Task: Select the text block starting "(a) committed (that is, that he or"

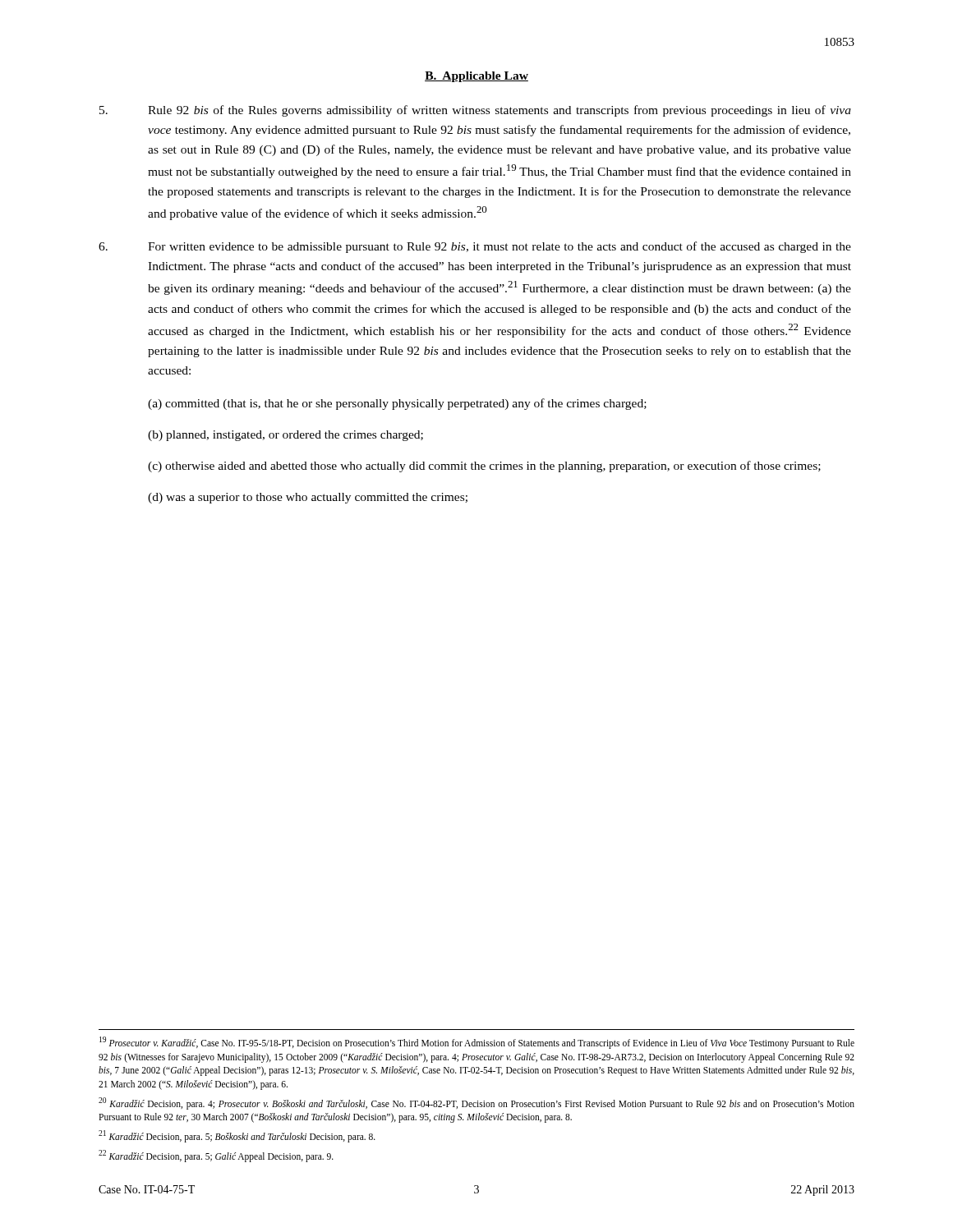Action: pyautogui.click(x=397, y=403)
